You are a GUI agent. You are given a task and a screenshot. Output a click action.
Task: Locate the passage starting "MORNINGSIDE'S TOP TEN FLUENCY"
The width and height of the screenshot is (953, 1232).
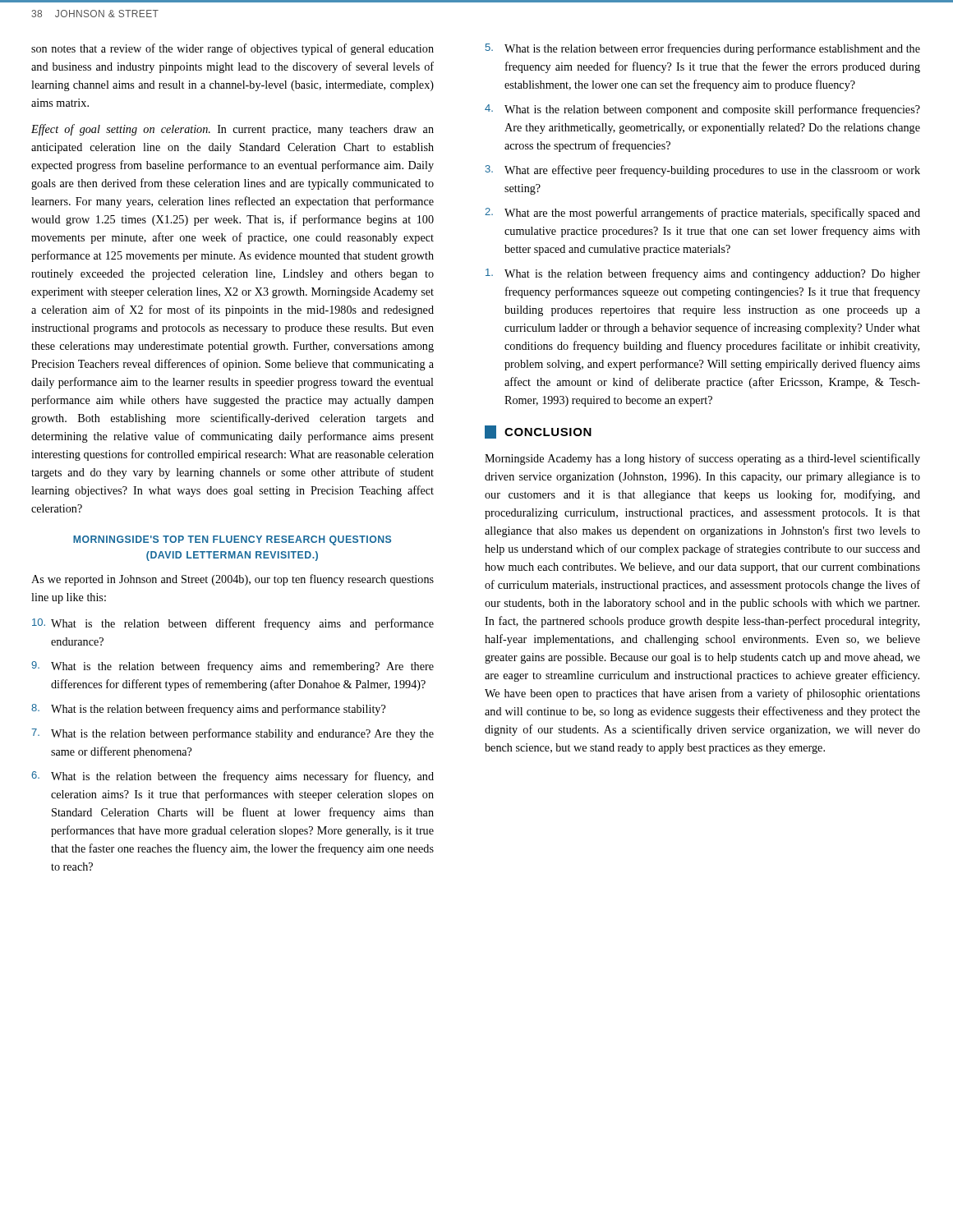pos(232,547)
